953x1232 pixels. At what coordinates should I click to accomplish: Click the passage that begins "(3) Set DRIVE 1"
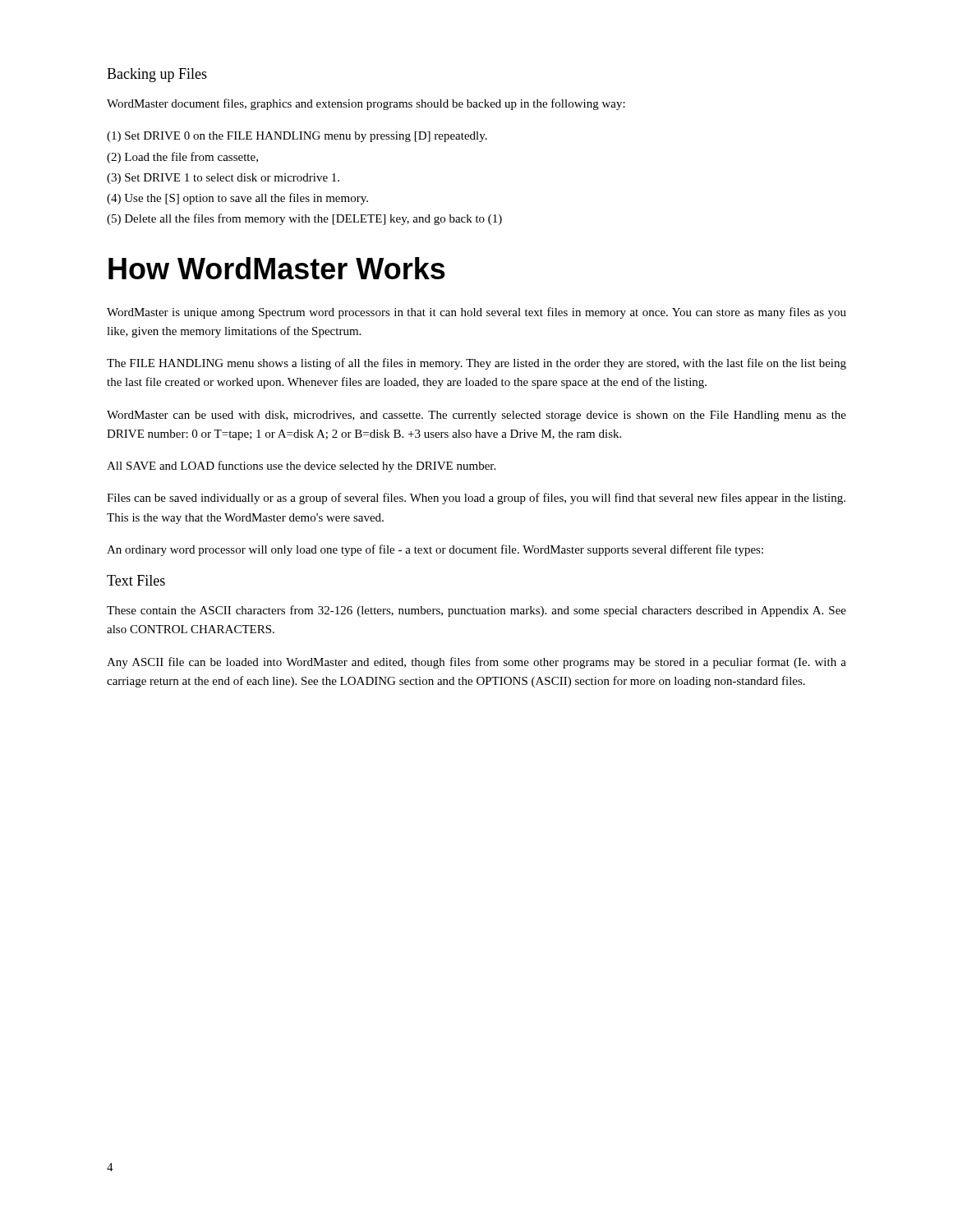click(x=223, y=179)
